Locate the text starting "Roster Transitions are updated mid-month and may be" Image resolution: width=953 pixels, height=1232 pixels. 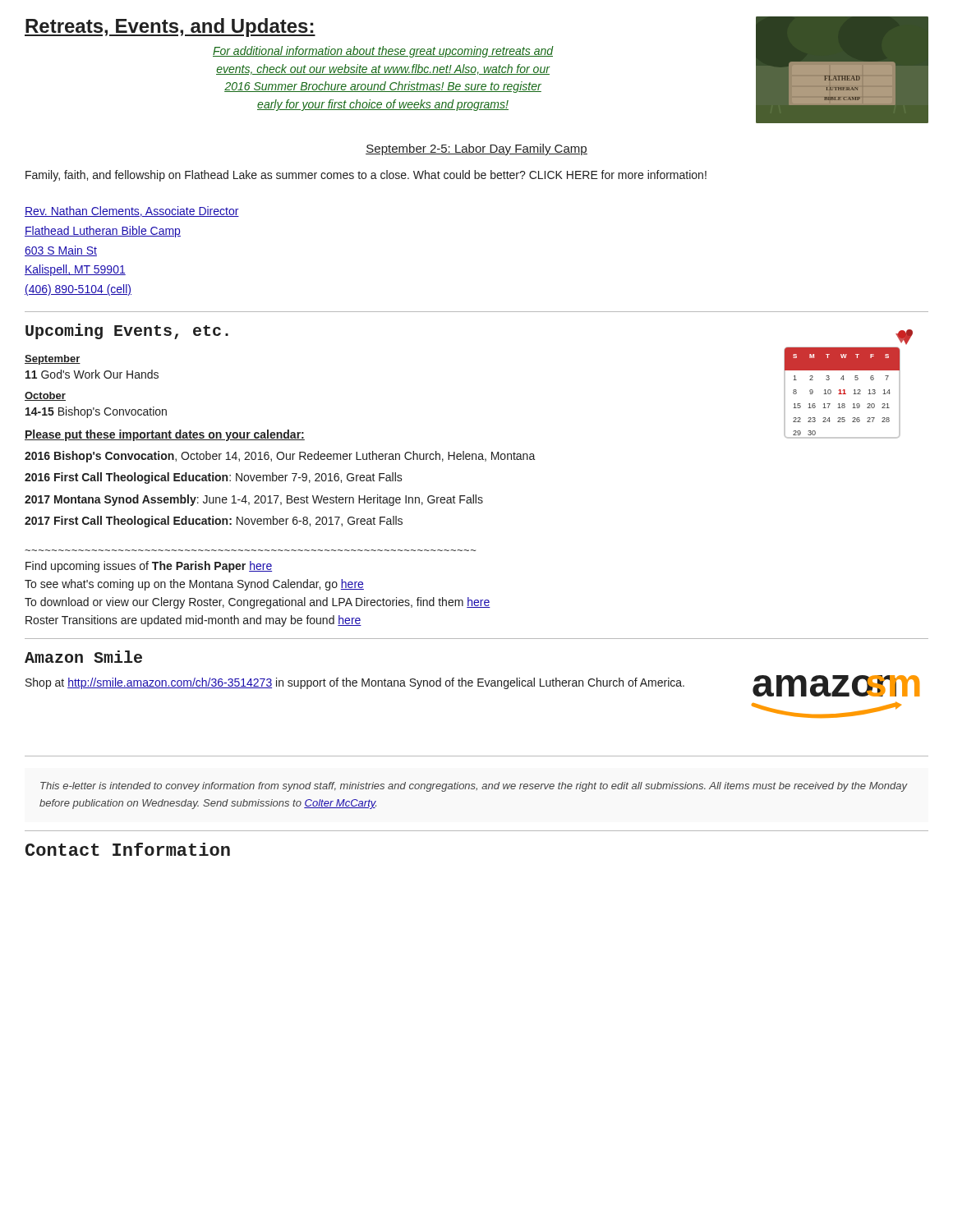[x=193, y=620]
